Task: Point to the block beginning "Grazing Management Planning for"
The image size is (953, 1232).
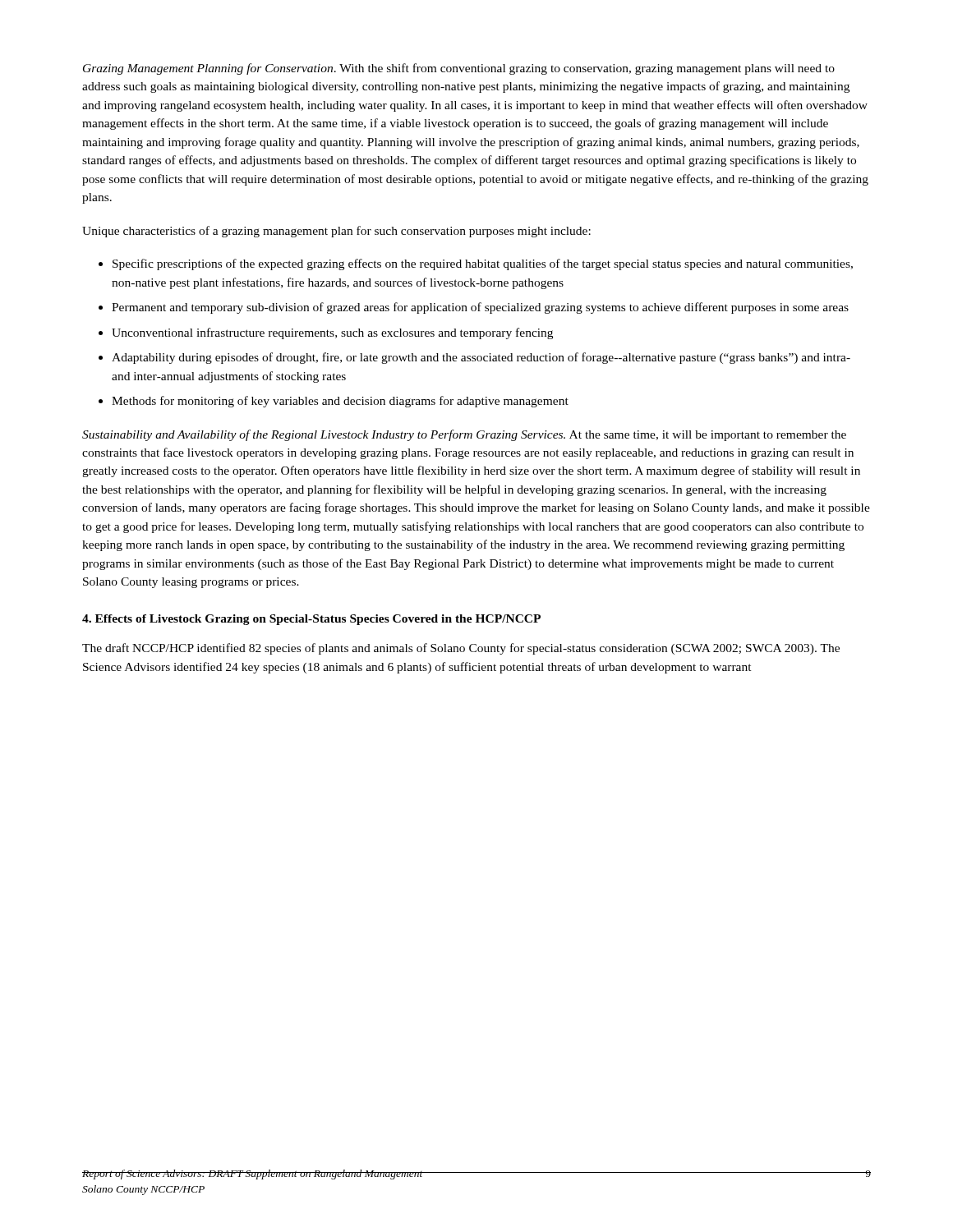Action: click(475, 132)
